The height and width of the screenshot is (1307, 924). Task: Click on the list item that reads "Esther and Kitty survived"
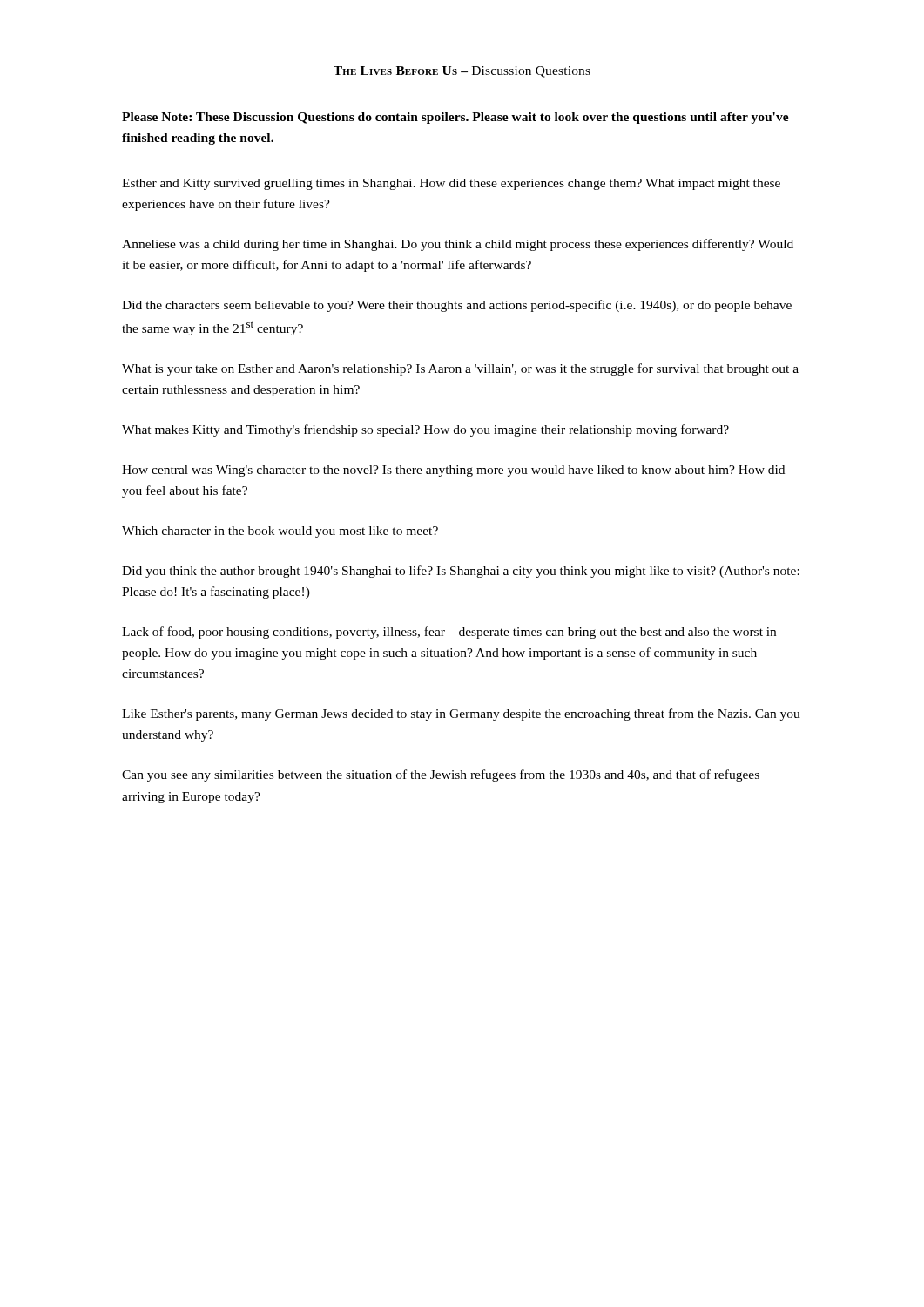click(x=451, y=193)
